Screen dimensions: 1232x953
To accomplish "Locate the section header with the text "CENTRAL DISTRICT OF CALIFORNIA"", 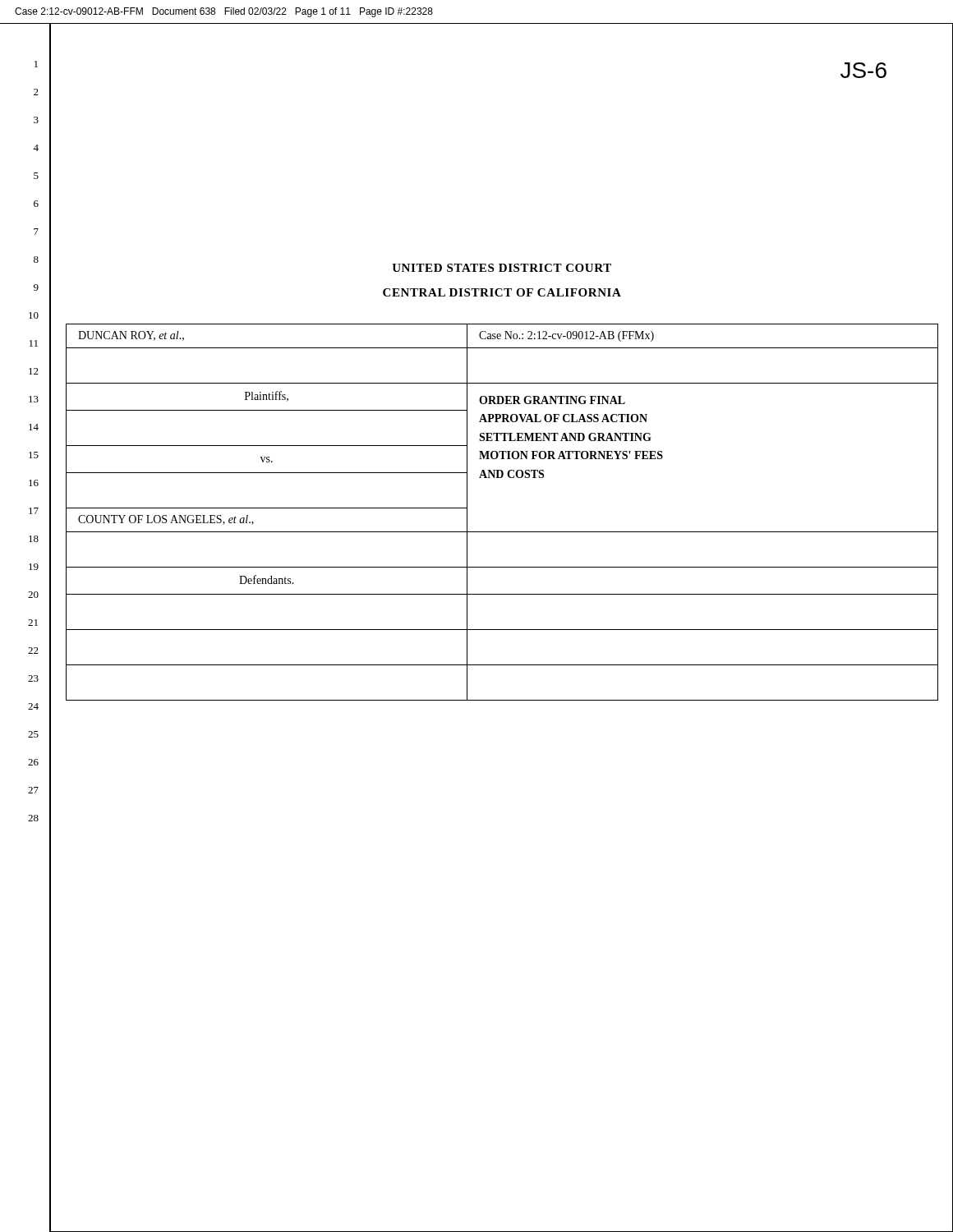I will pos(502,292).
